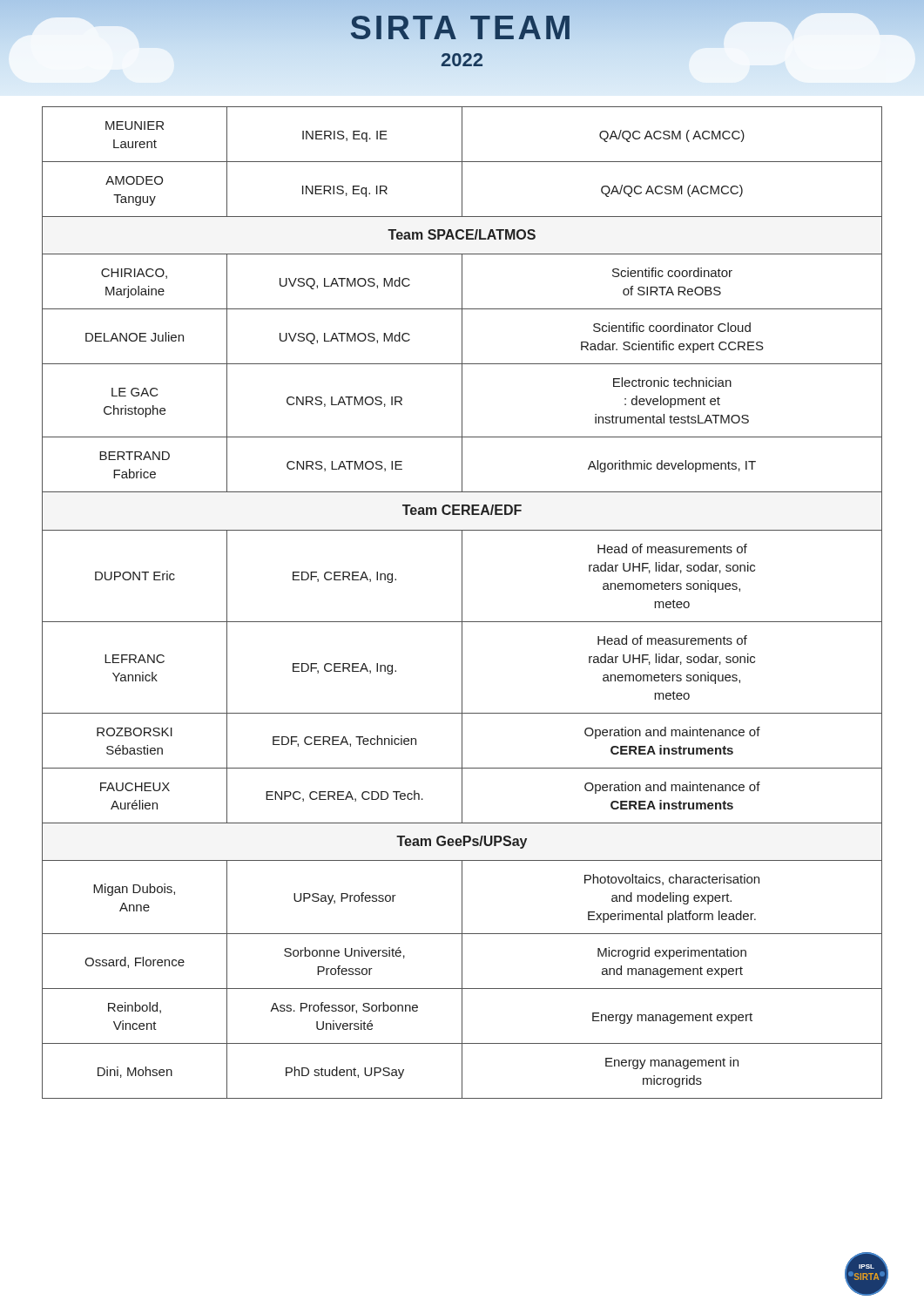Image resolution: width=924 pixels, height=1307 pixels.
Task: Select the title with the text "SIRTA TEAM 2022"
Action: (x=462, y=41)
